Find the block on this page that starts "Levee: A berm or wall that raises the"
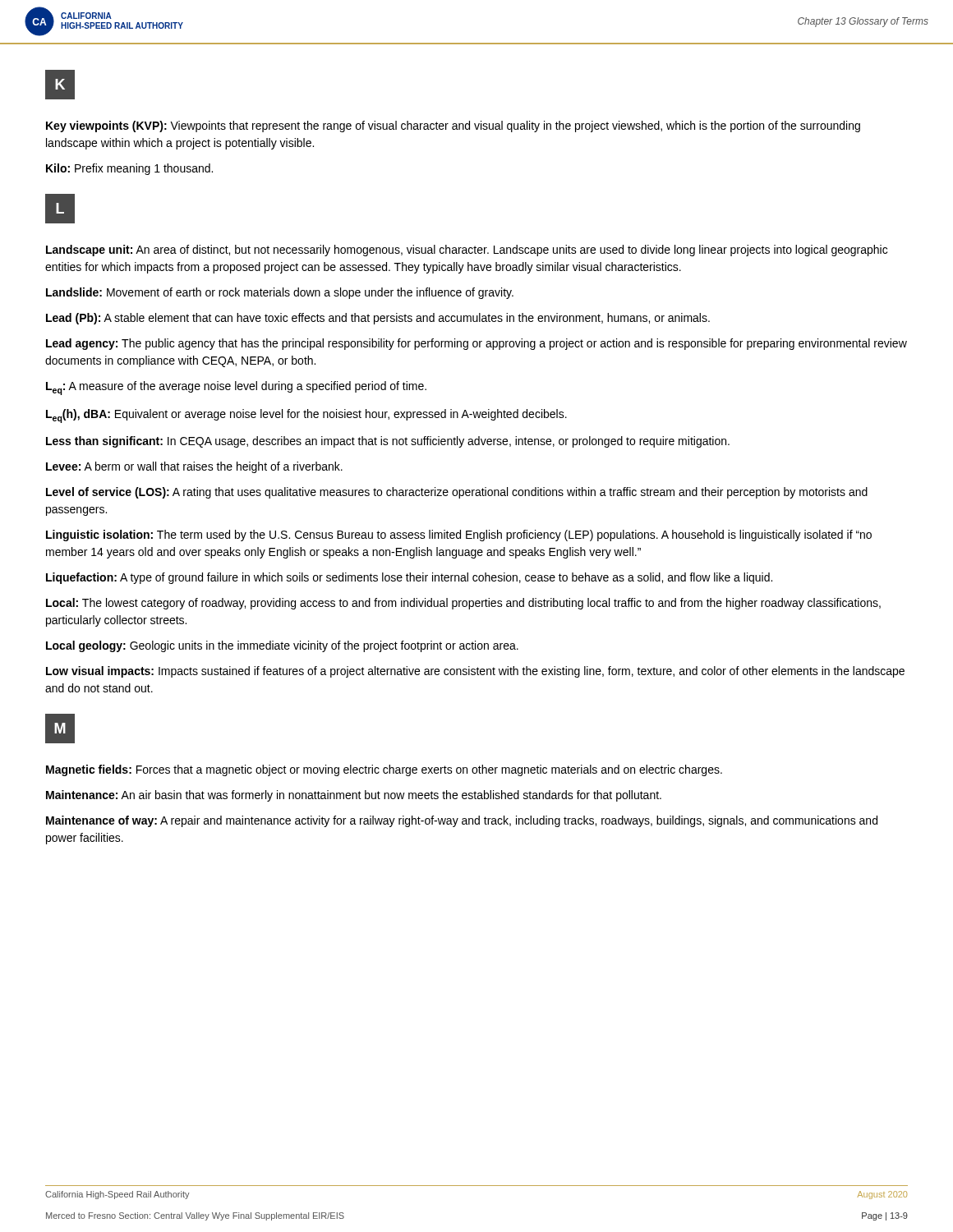The image size is (953, 1232). pos(194,467)
